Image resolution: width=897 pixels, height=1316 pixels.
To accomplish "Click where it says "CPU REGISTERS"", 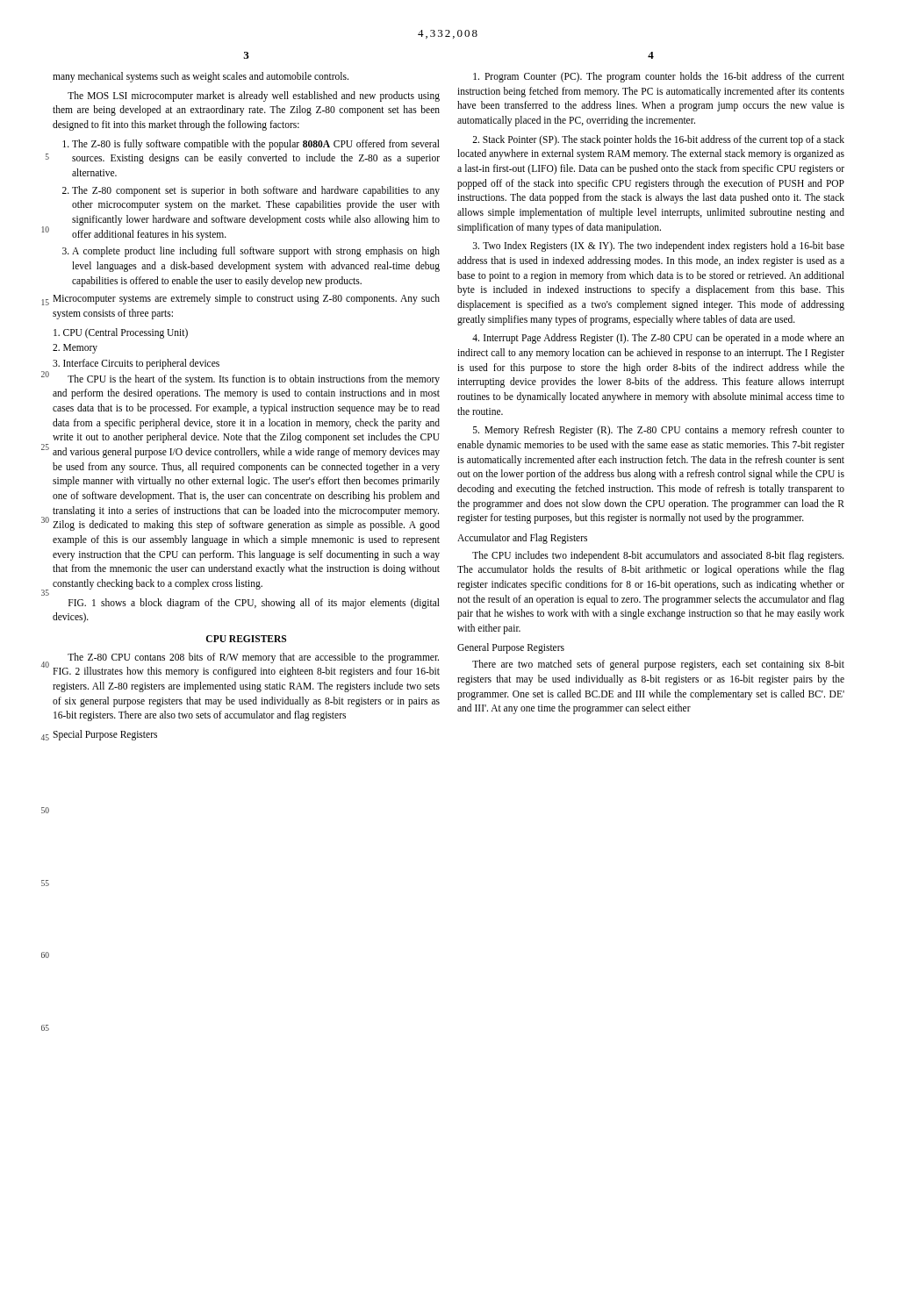I will click(246, 639).
